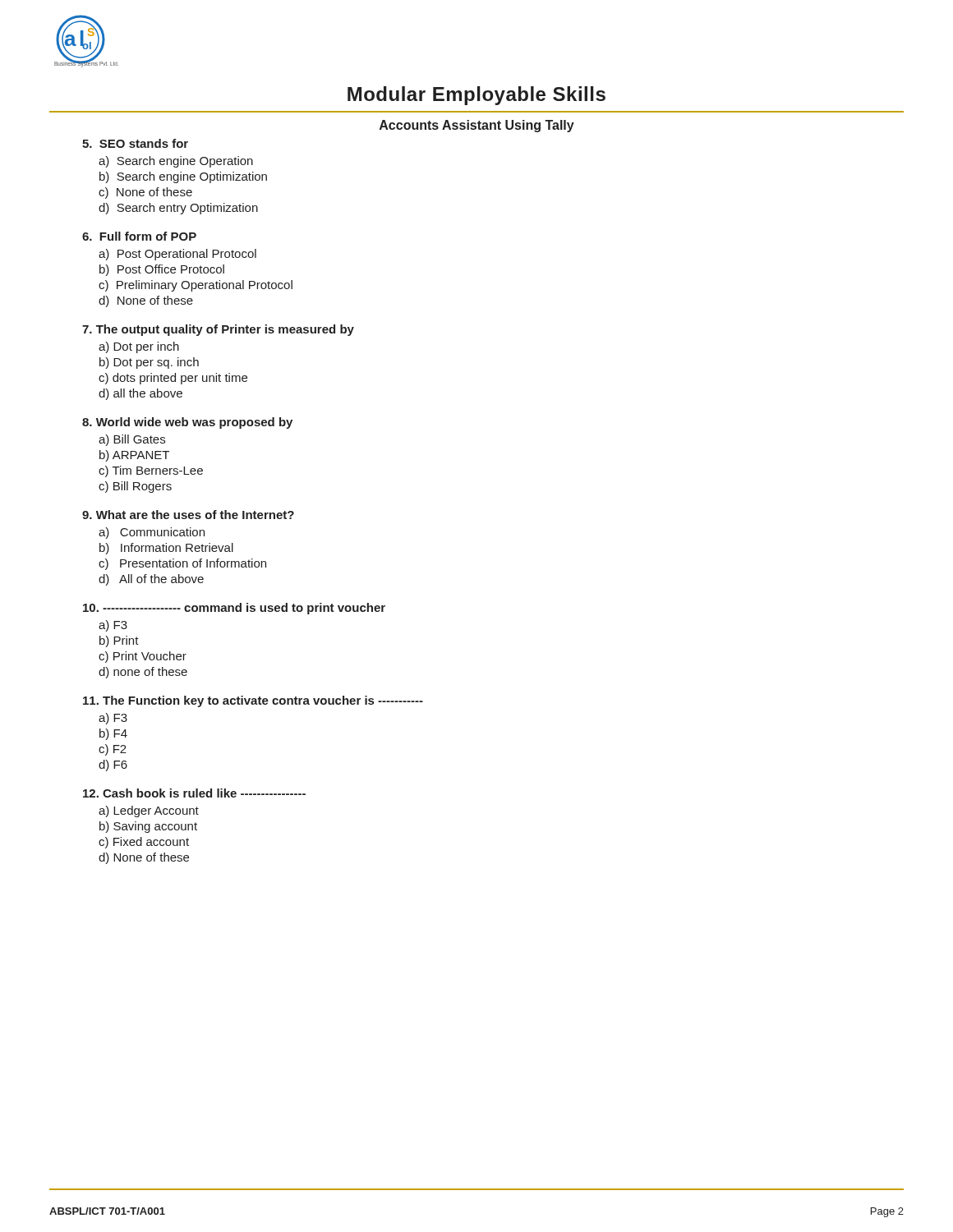Click on the list item with the text "5. SEO stands for a) Search engine"
This screenshot has height=1232, width=953.
point(135,143)
